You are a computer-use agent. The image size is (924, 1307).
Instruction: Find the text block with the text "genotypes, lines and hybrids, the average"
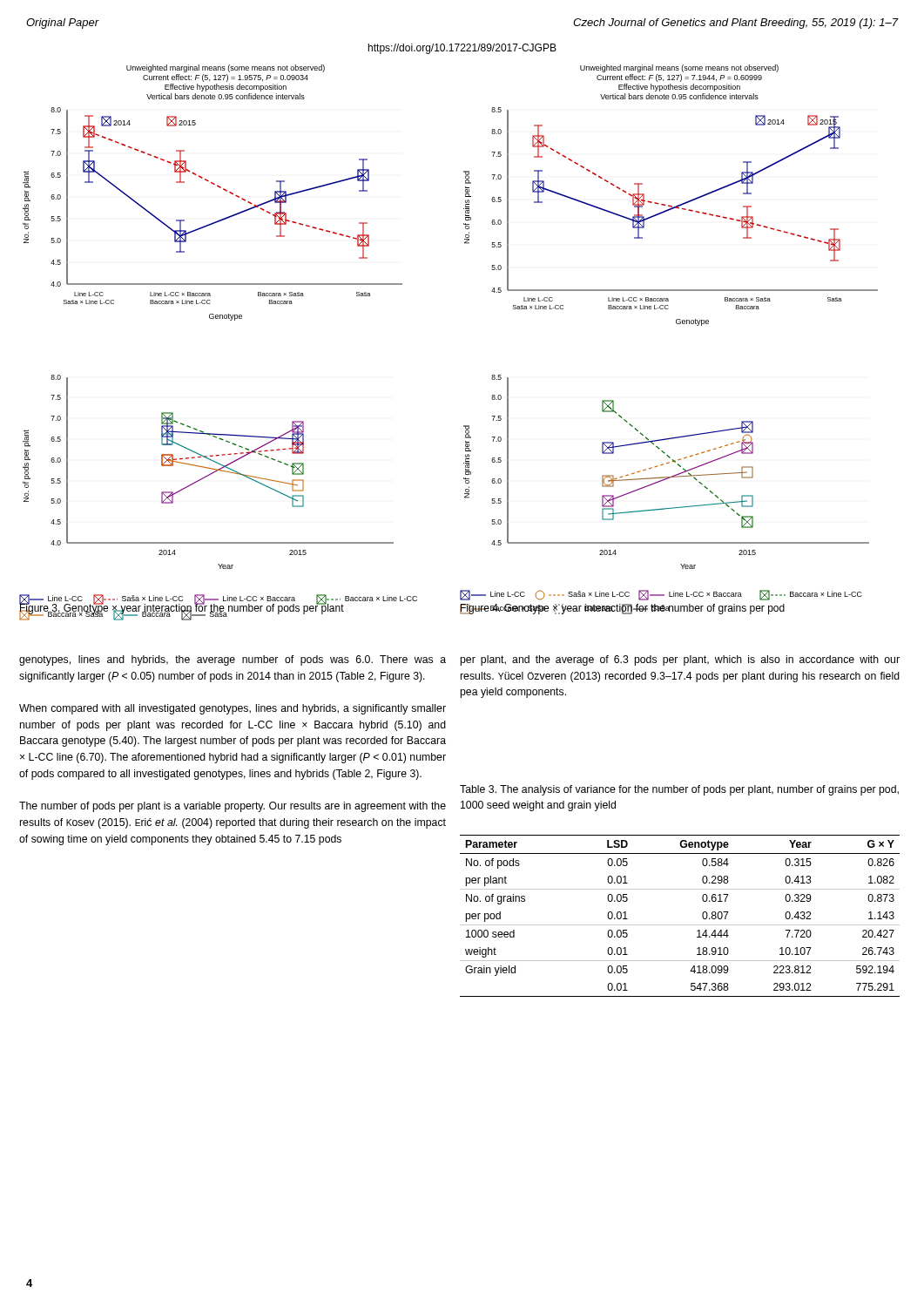click(x=233, y=749)
